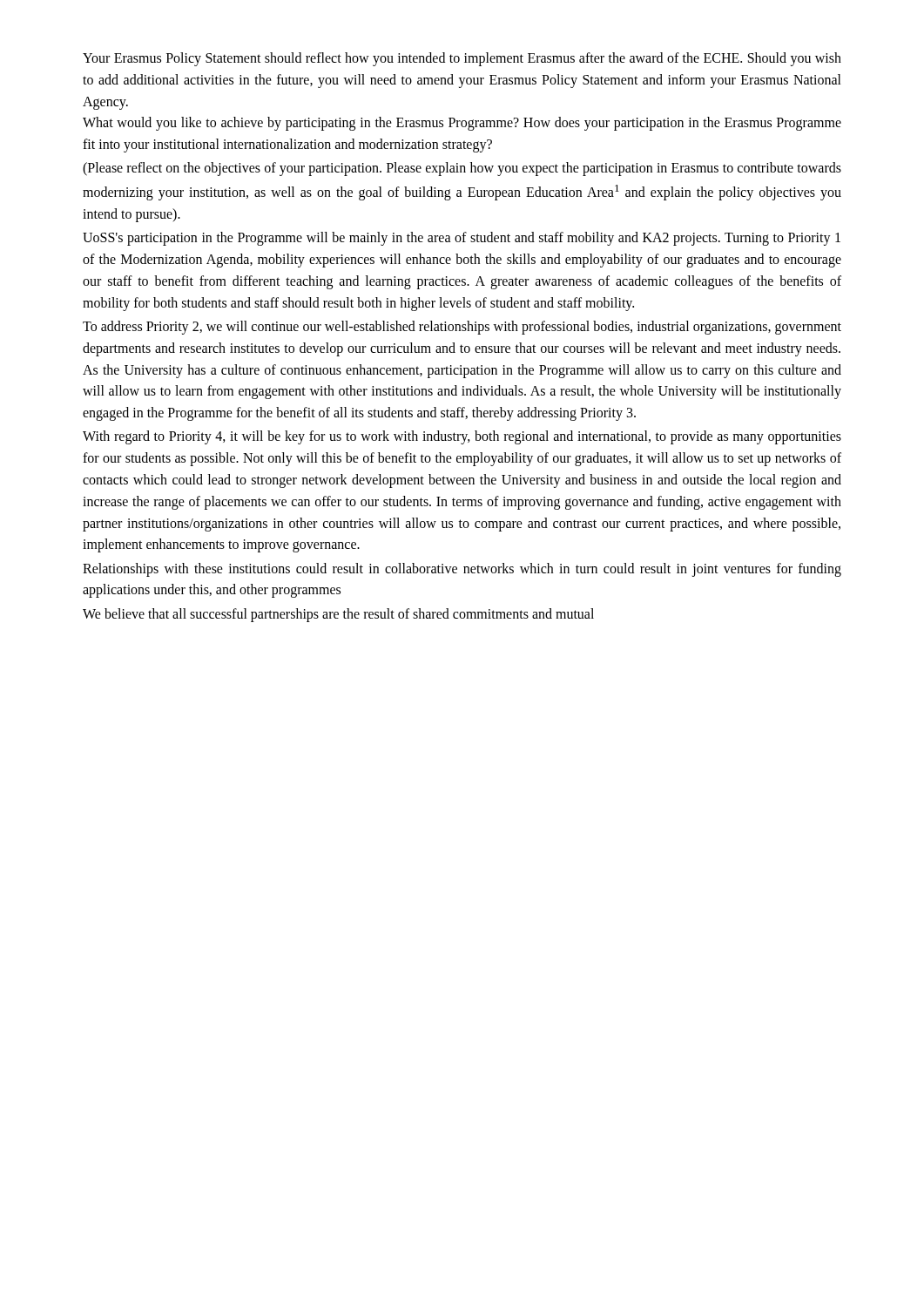Locate the block of text that opens with "To address Priority 2, we will continue our"
The image size is (924, 1307).
click(x=462, y=370)
